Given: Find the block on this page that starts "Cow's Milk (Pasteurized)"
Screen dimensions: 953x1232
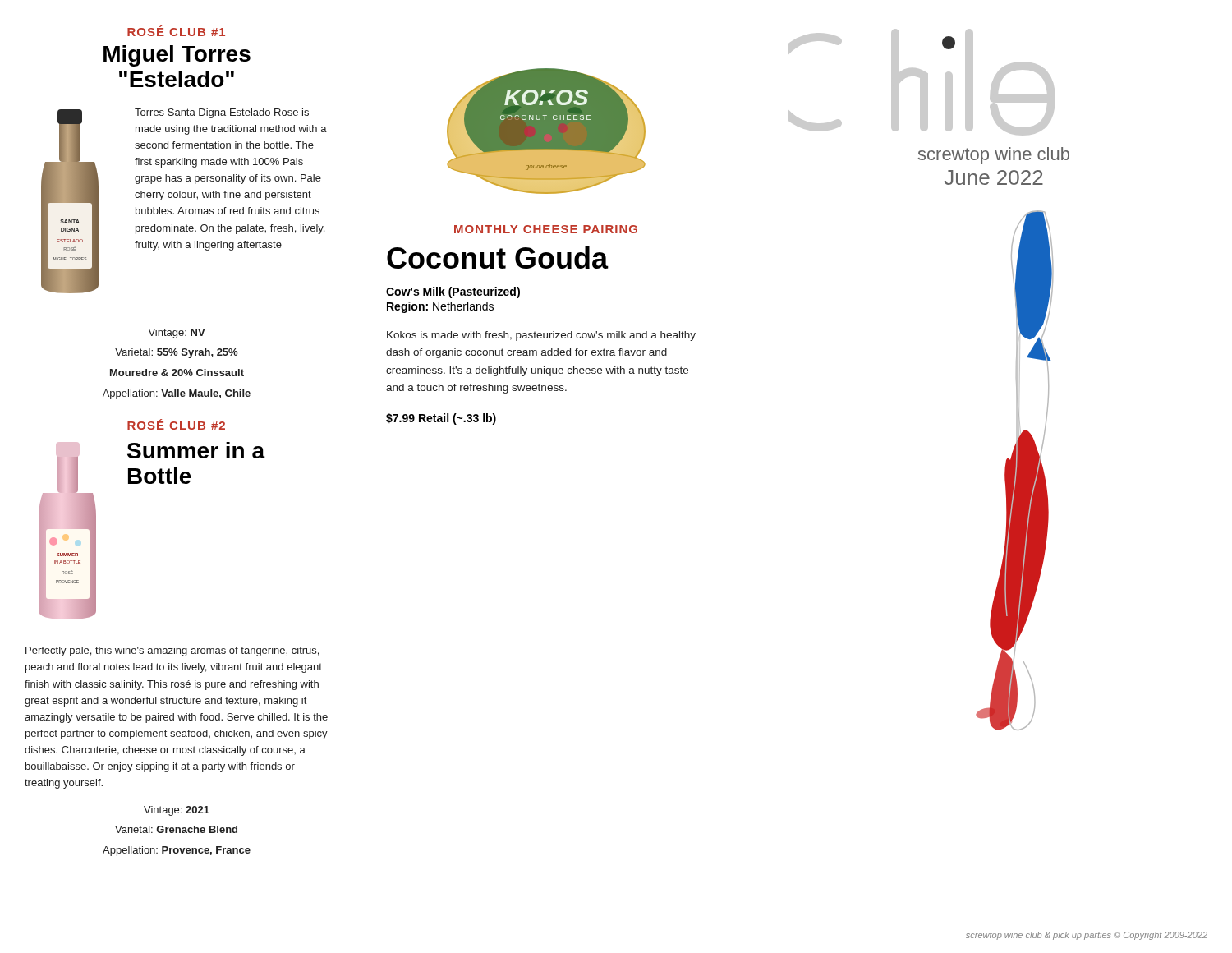Looking at the screenshot, I should (x=453, y=292).
